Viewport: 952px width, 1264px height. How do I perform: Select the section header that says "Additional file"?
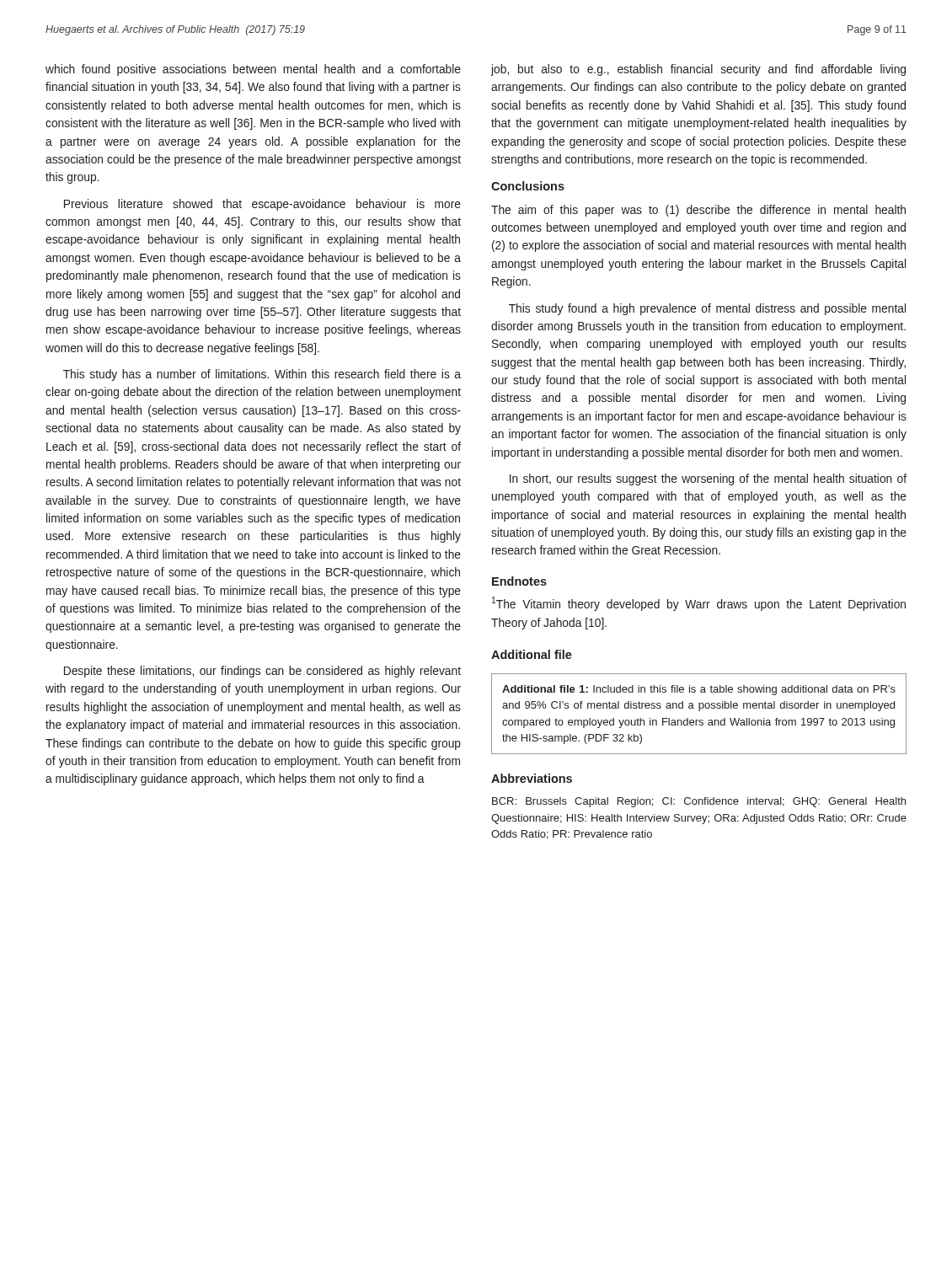(x=532, y=655)
